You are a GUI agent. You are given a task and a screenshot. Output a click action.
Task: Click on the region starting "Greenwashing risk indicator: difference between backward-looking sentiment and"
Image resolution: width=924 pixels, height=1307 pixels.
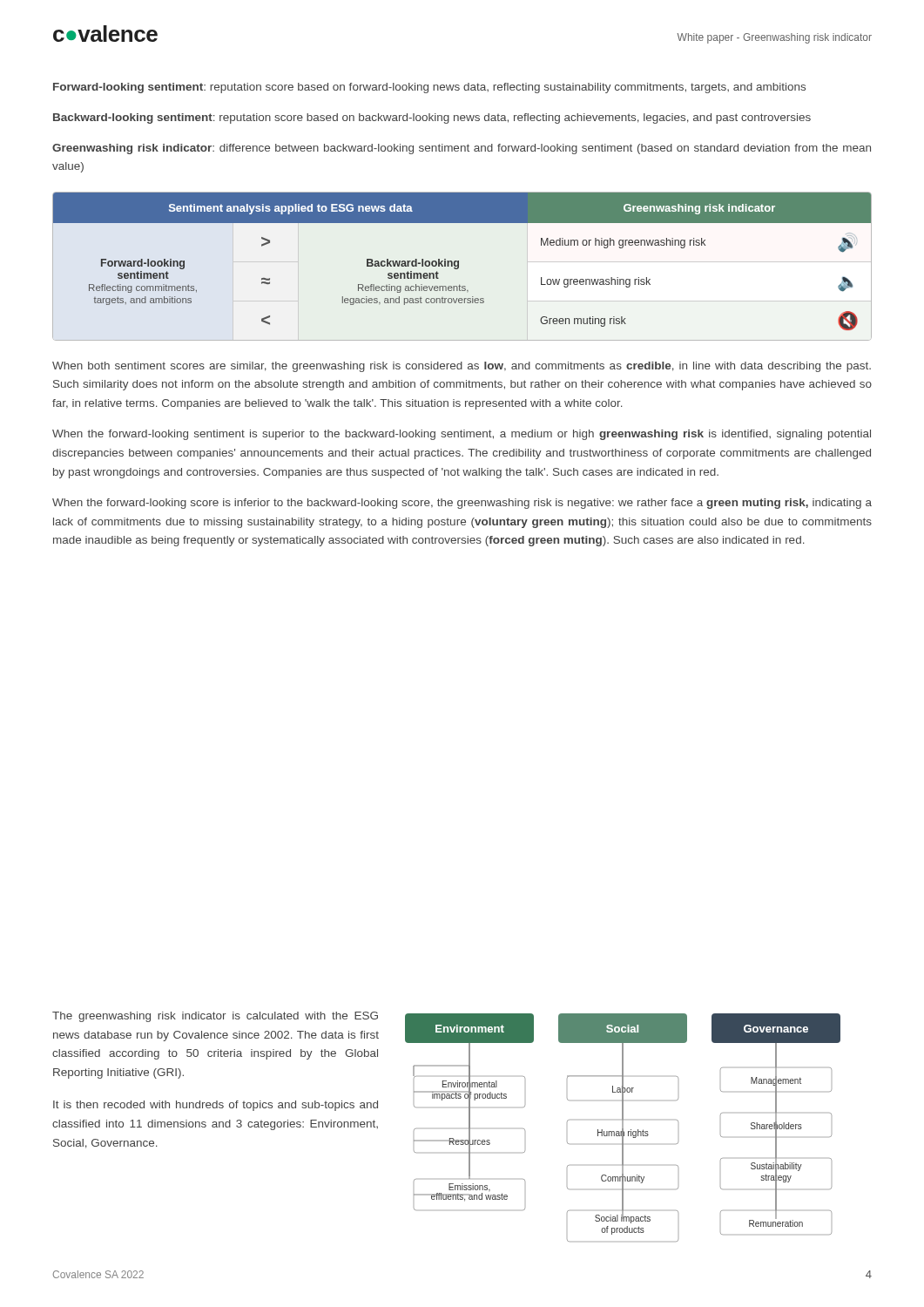(462, 157)
